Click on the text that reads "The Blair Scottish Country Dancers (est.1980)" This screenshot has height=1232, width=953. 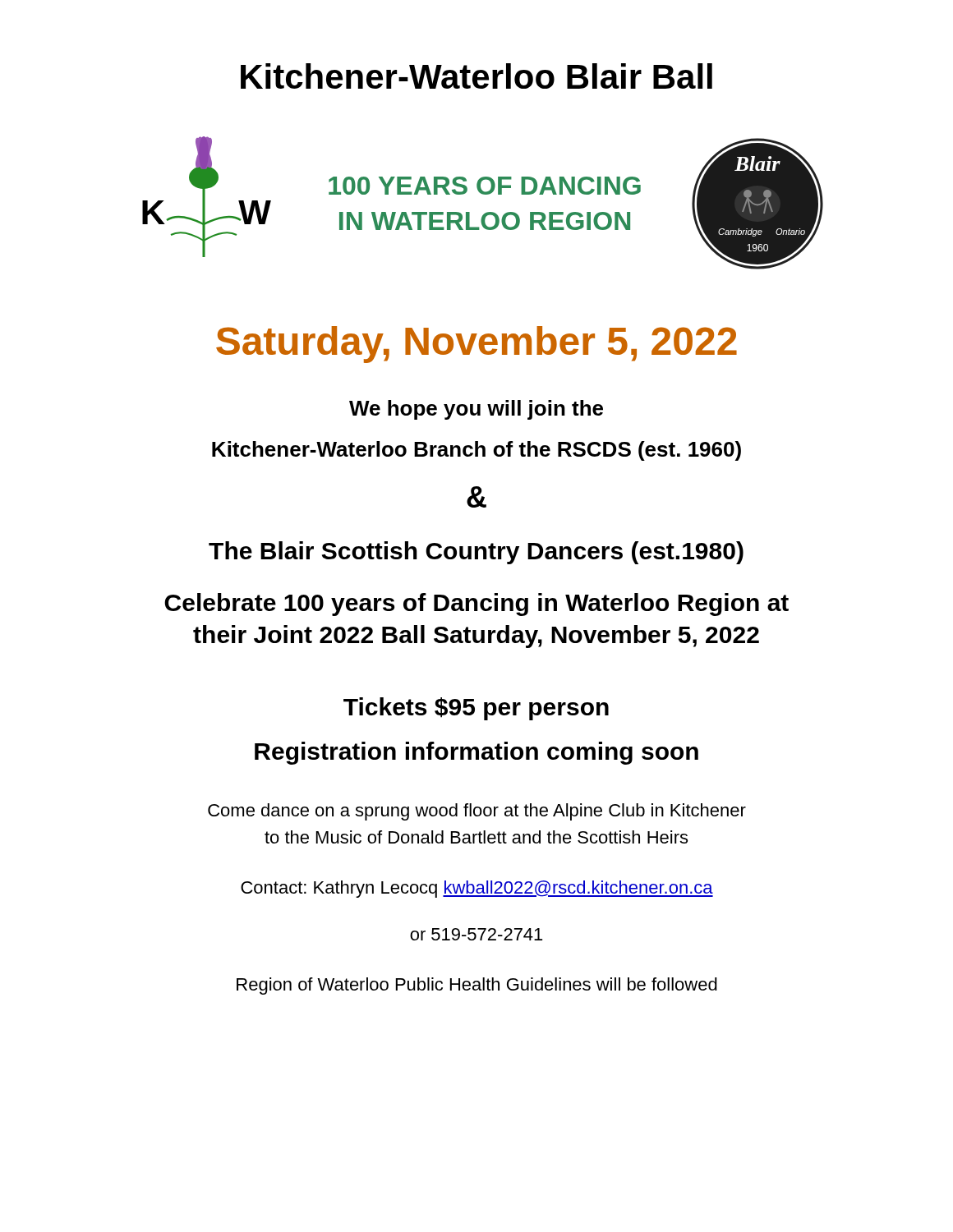476,550
